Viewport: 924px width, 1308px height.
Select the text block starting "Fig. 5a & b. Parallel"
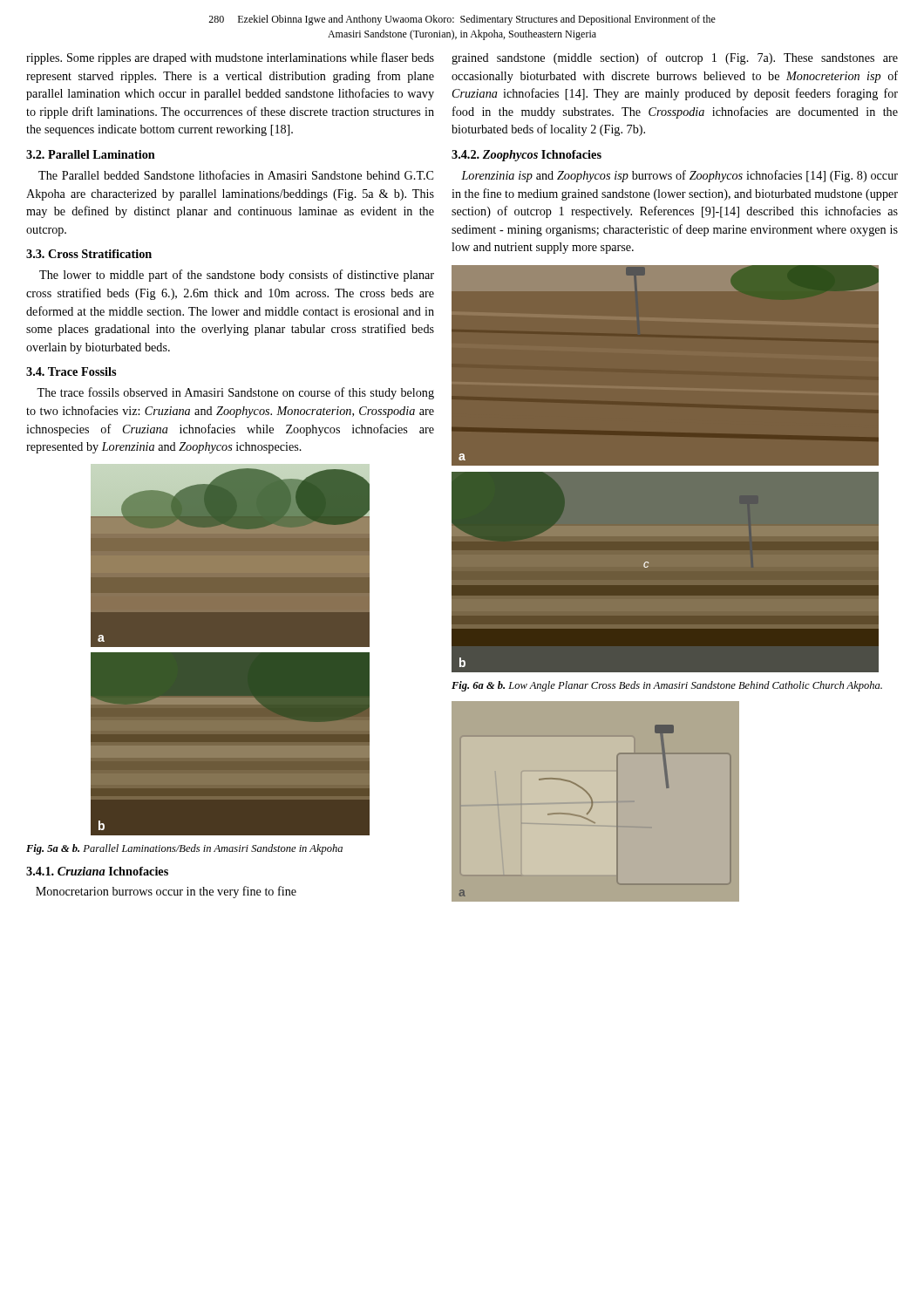185,848
